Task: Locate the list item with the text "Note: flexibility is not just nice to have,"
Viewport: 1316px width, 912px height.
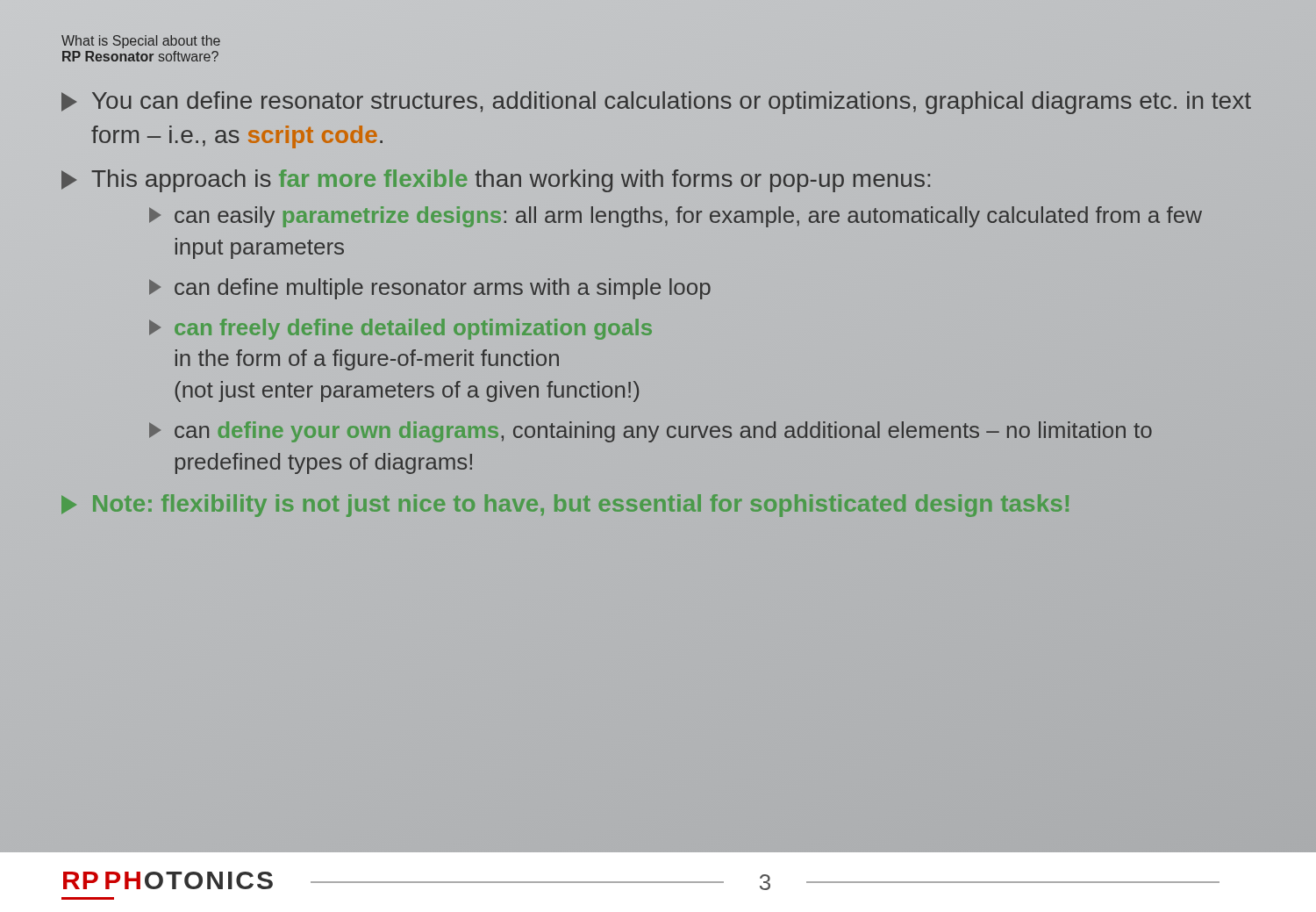Action: [566, 504]
